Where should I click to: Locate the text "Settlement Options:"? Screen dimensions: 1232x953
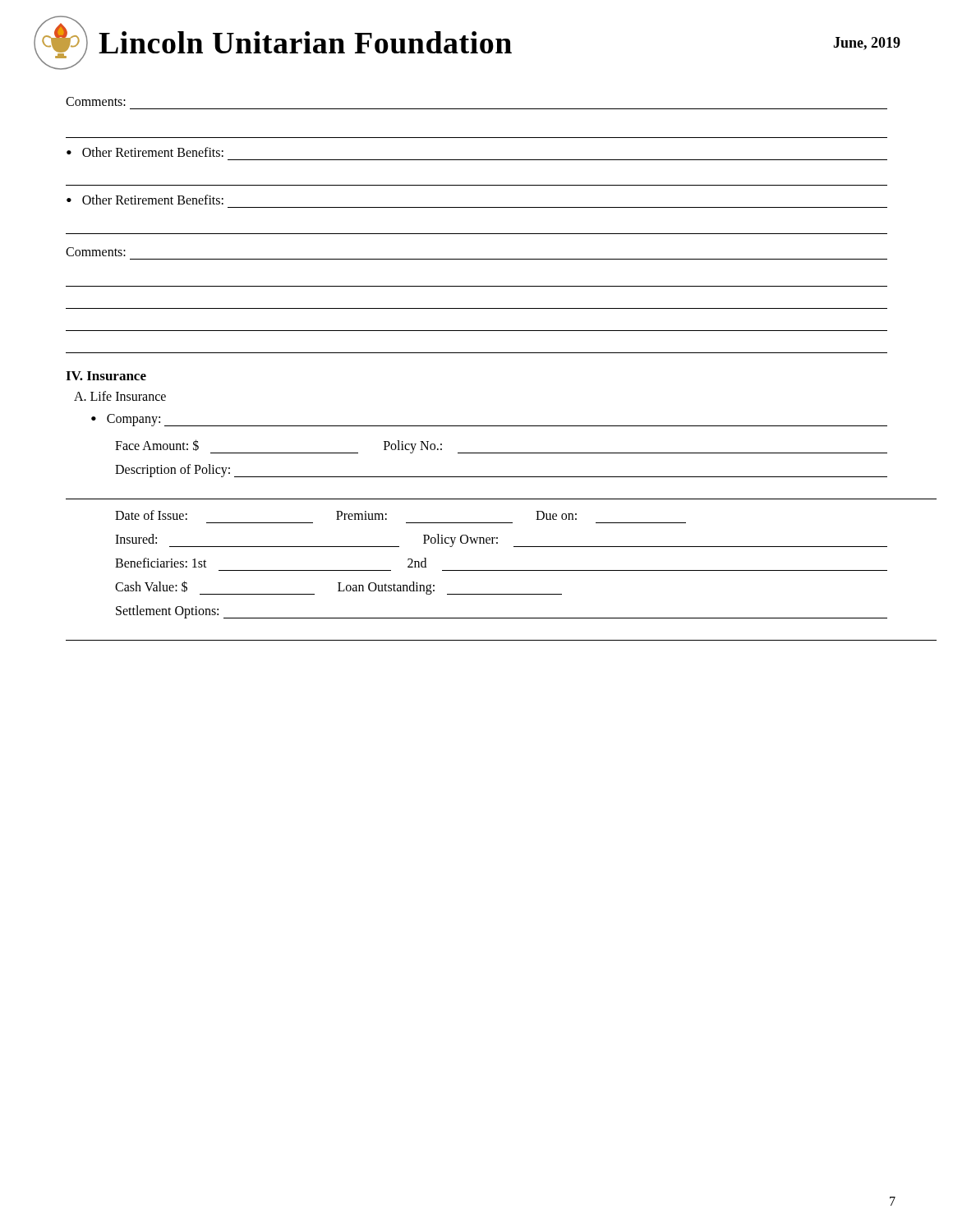pos(501,611)
